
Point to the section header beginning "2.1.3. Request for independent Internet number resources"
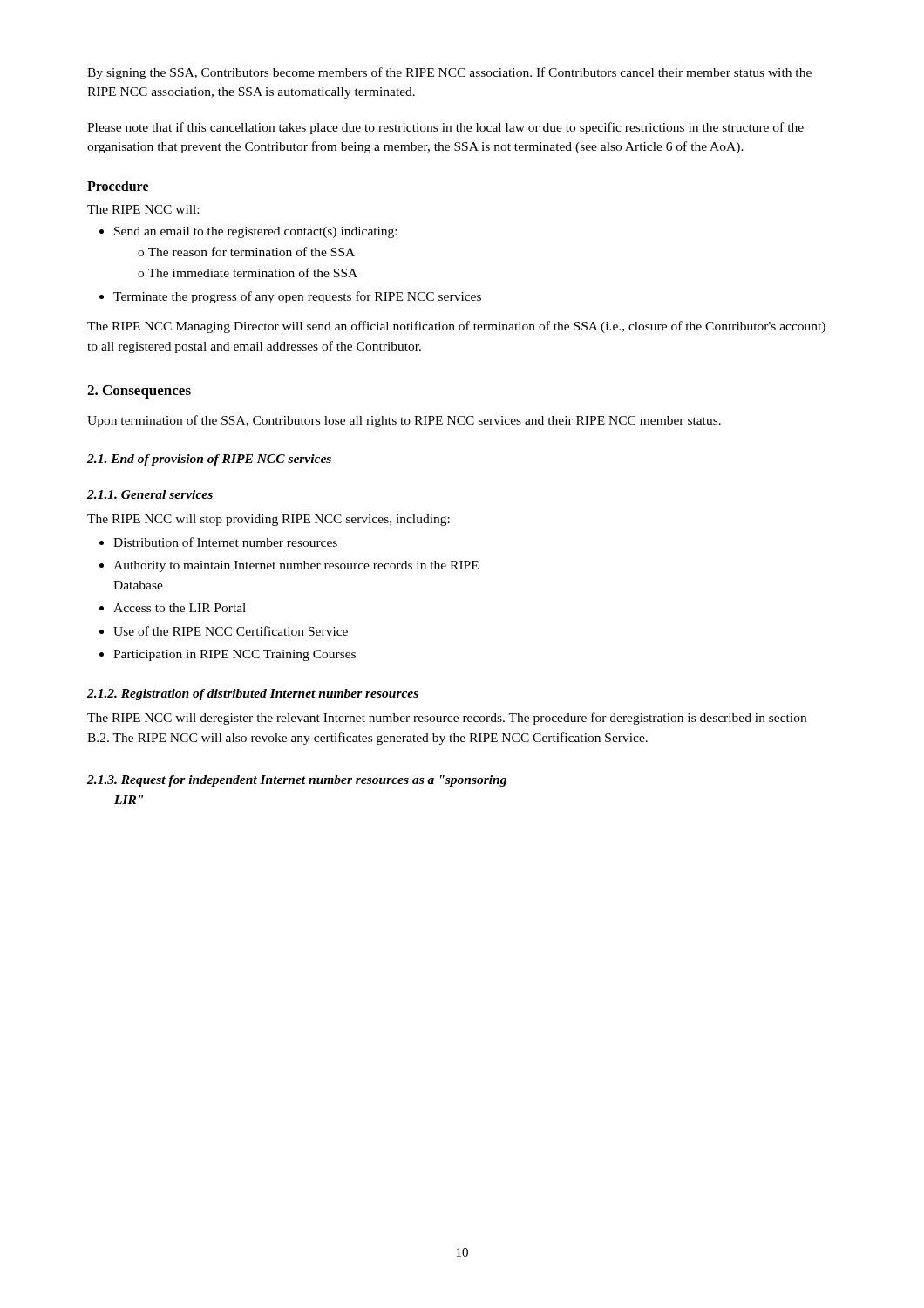(297, 789)
